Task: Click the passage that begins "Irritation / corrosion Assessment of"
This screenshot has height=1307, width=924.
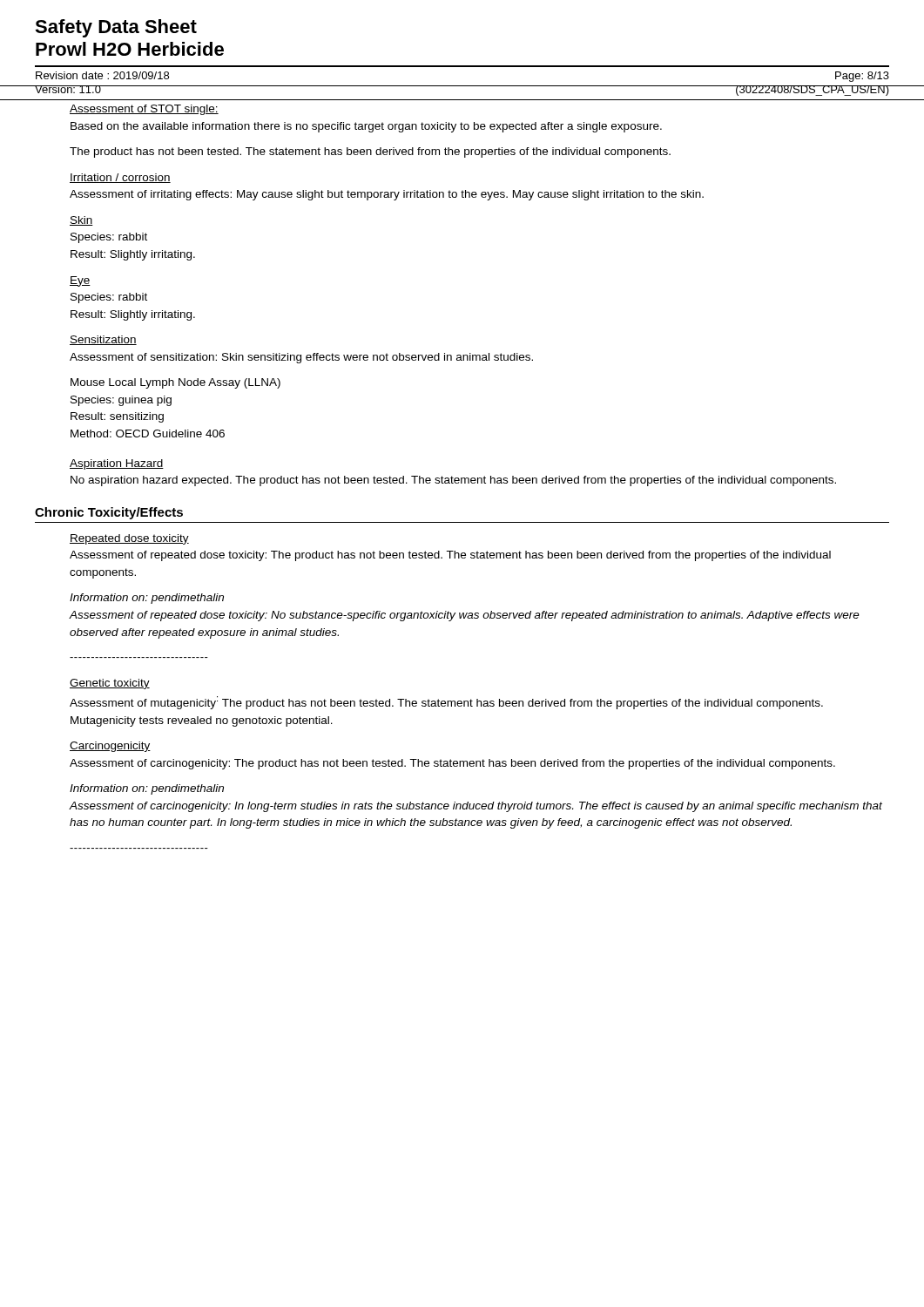Action: 387,186
